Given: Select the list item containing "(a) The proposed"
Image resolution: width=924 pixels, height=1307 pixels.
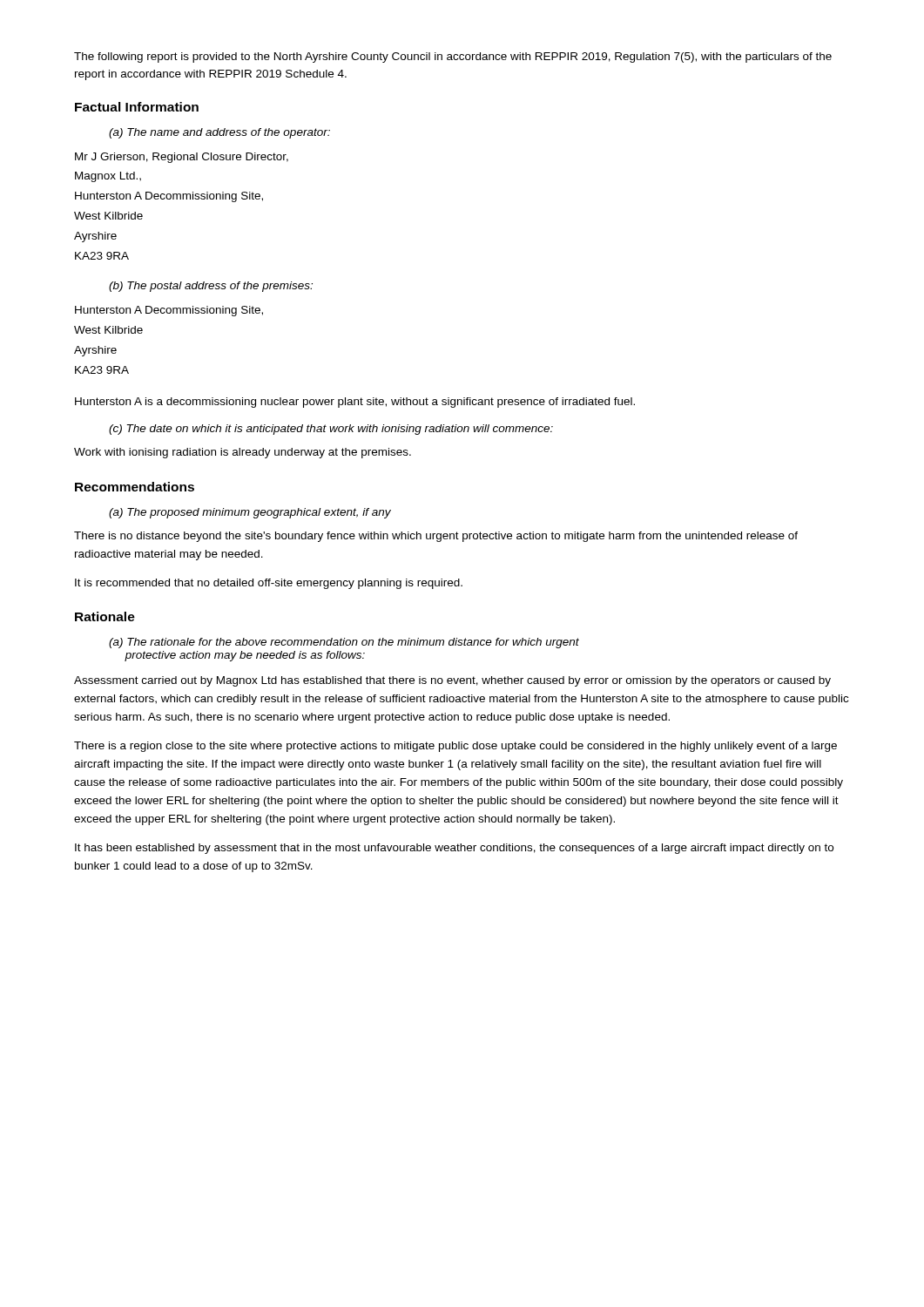Looking at the screenshot, I should (x=250, y=512).
